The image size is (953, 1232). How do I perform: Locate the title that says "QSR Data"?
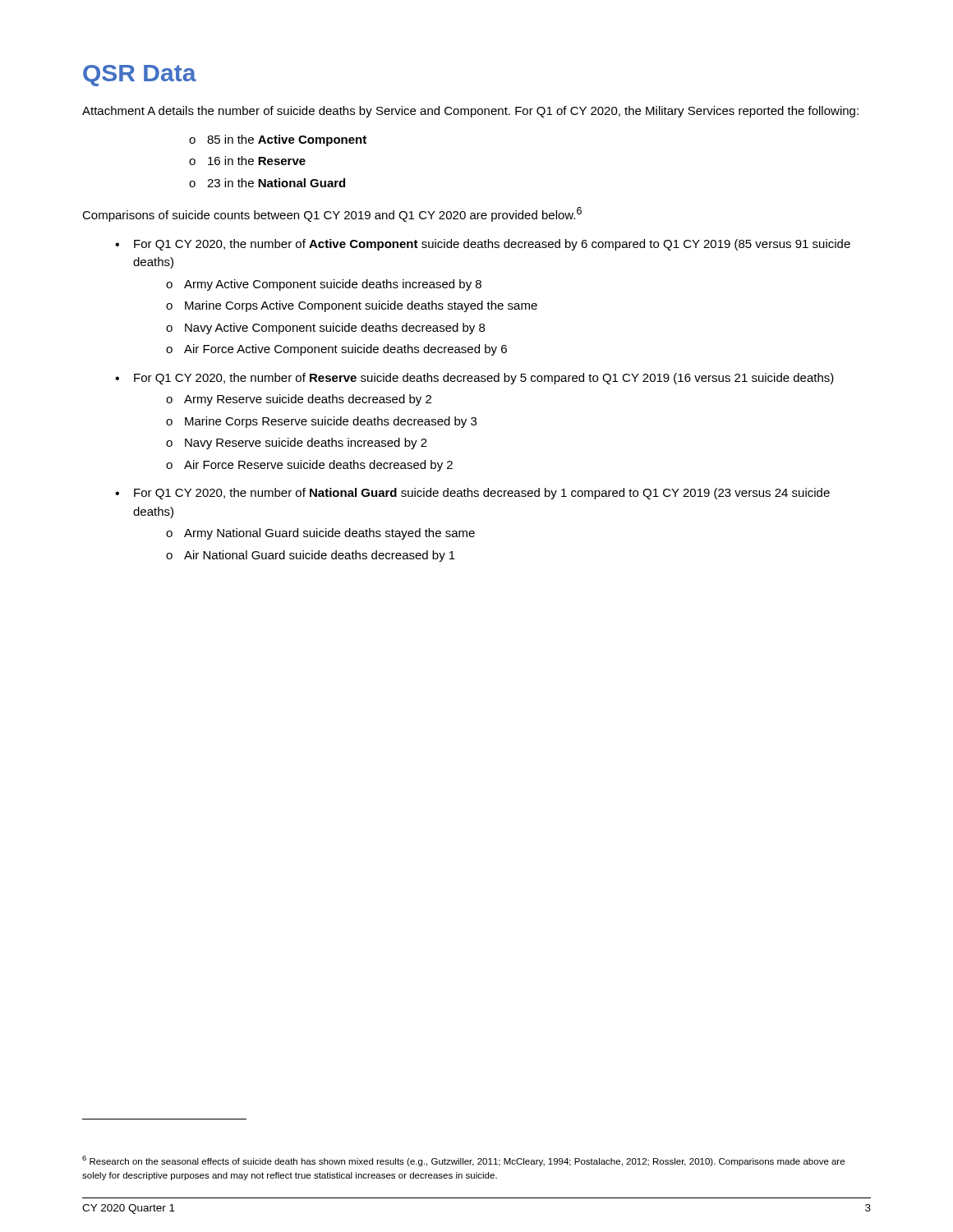tap(139, 73)
